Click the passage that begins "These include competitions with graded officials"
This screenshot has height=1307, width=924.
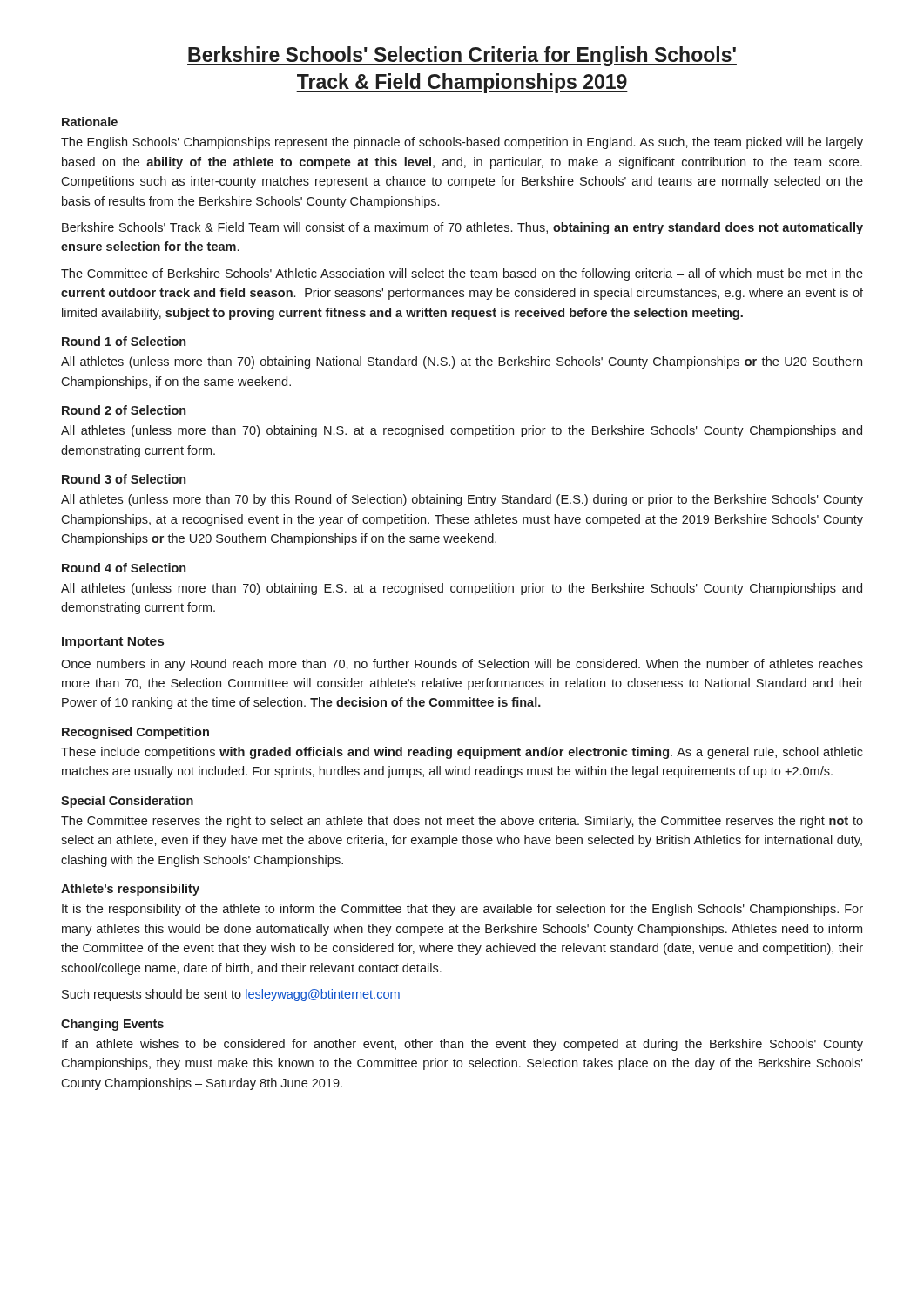(462, 762)
